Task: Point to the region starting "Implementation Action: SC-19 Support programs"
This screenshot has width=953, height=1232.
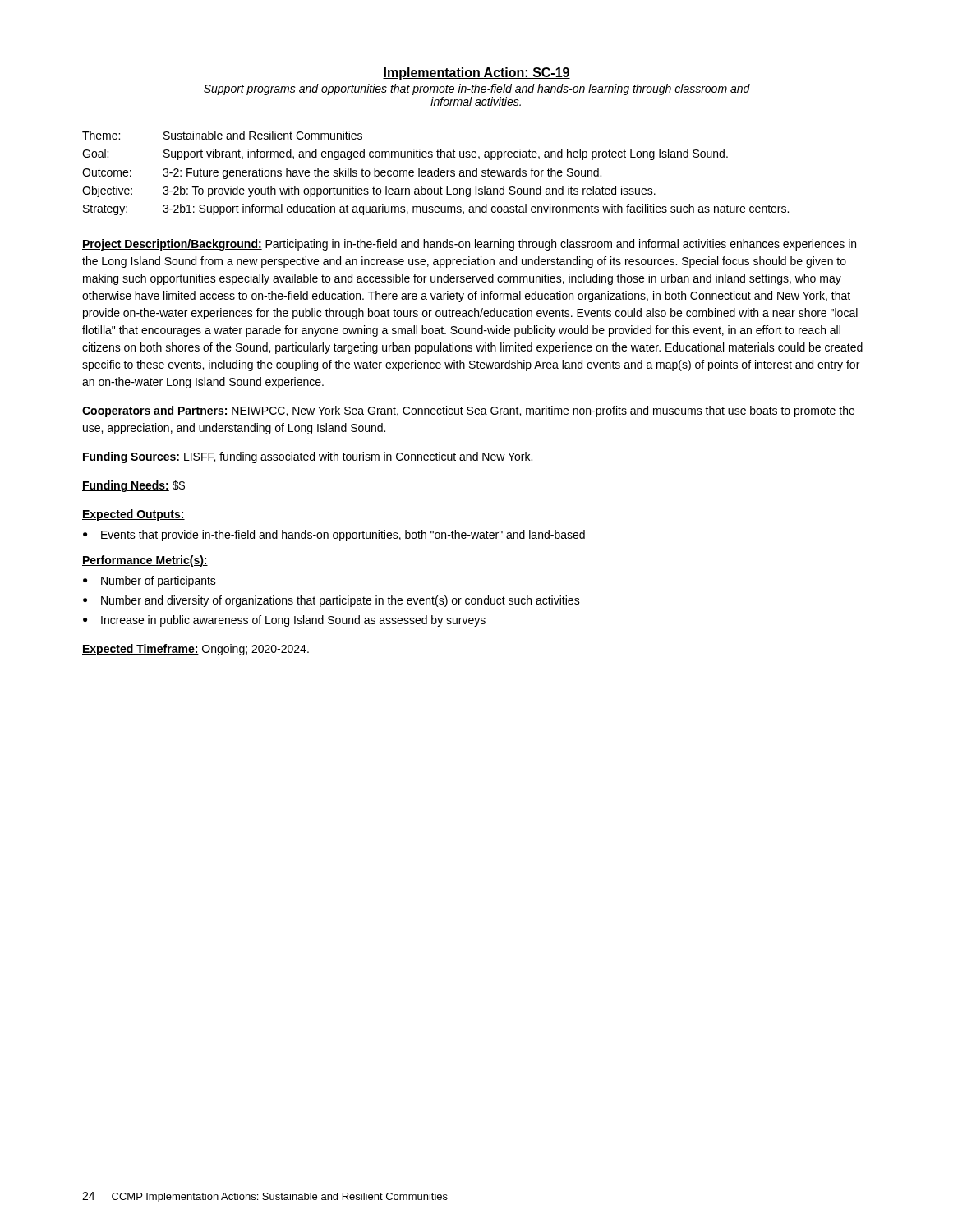Action: pos(476,87)
